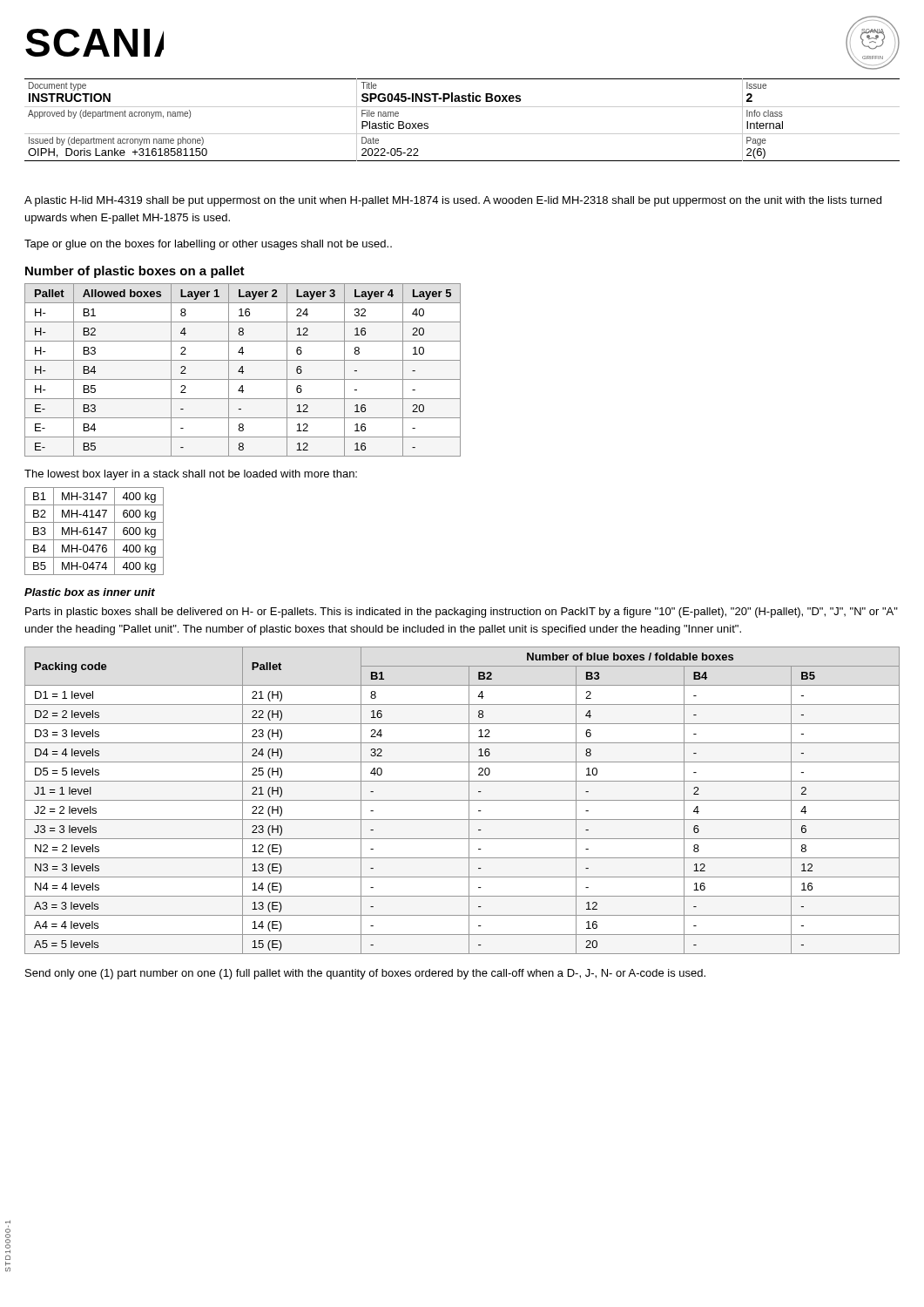Screen dimensions: 1307x924
Task: Select the section header that reads "Plastic box as inner"
Action: pos(89,592)
